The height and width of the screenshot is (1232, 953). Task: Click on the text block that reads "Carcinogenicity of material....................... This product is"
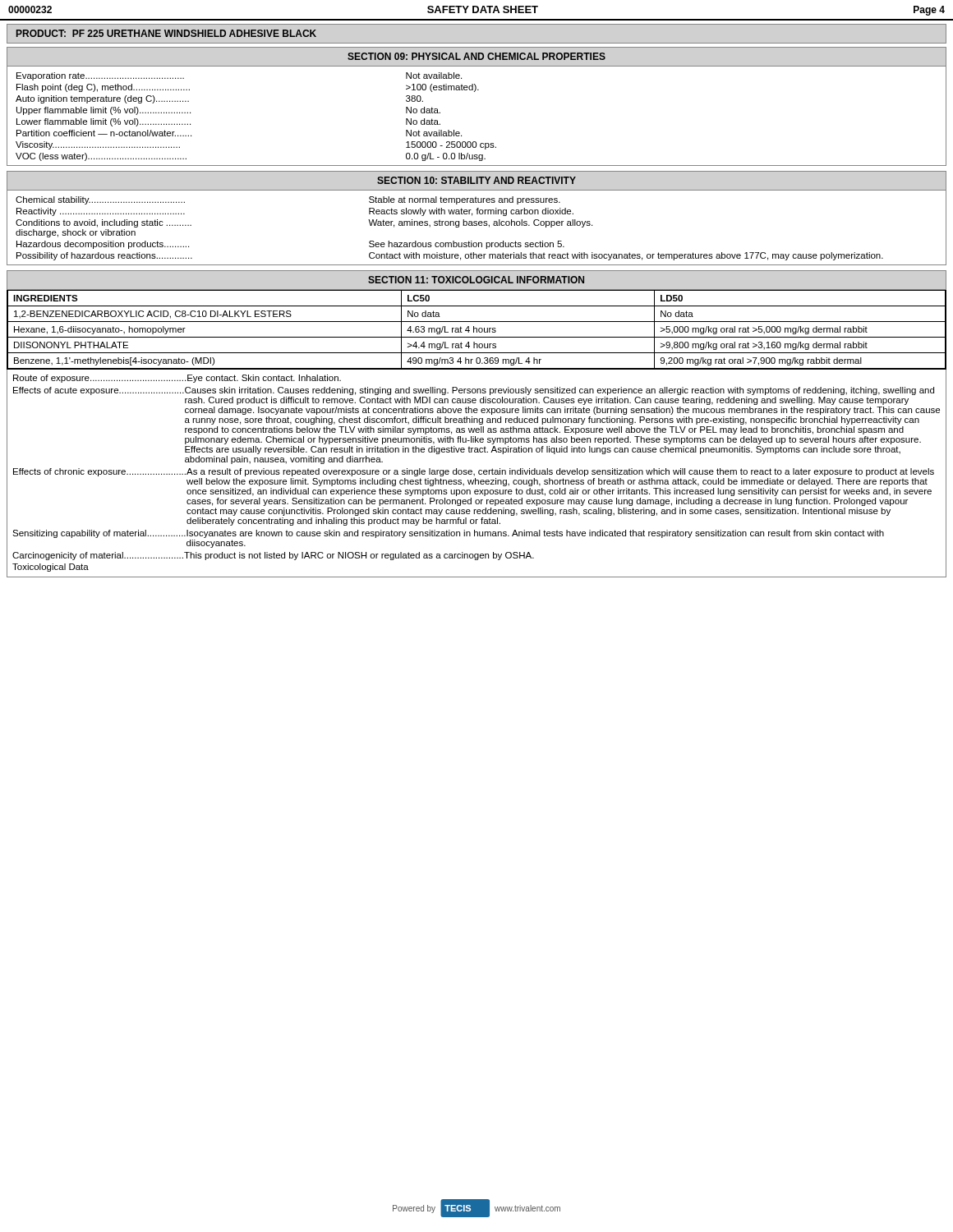273,555
